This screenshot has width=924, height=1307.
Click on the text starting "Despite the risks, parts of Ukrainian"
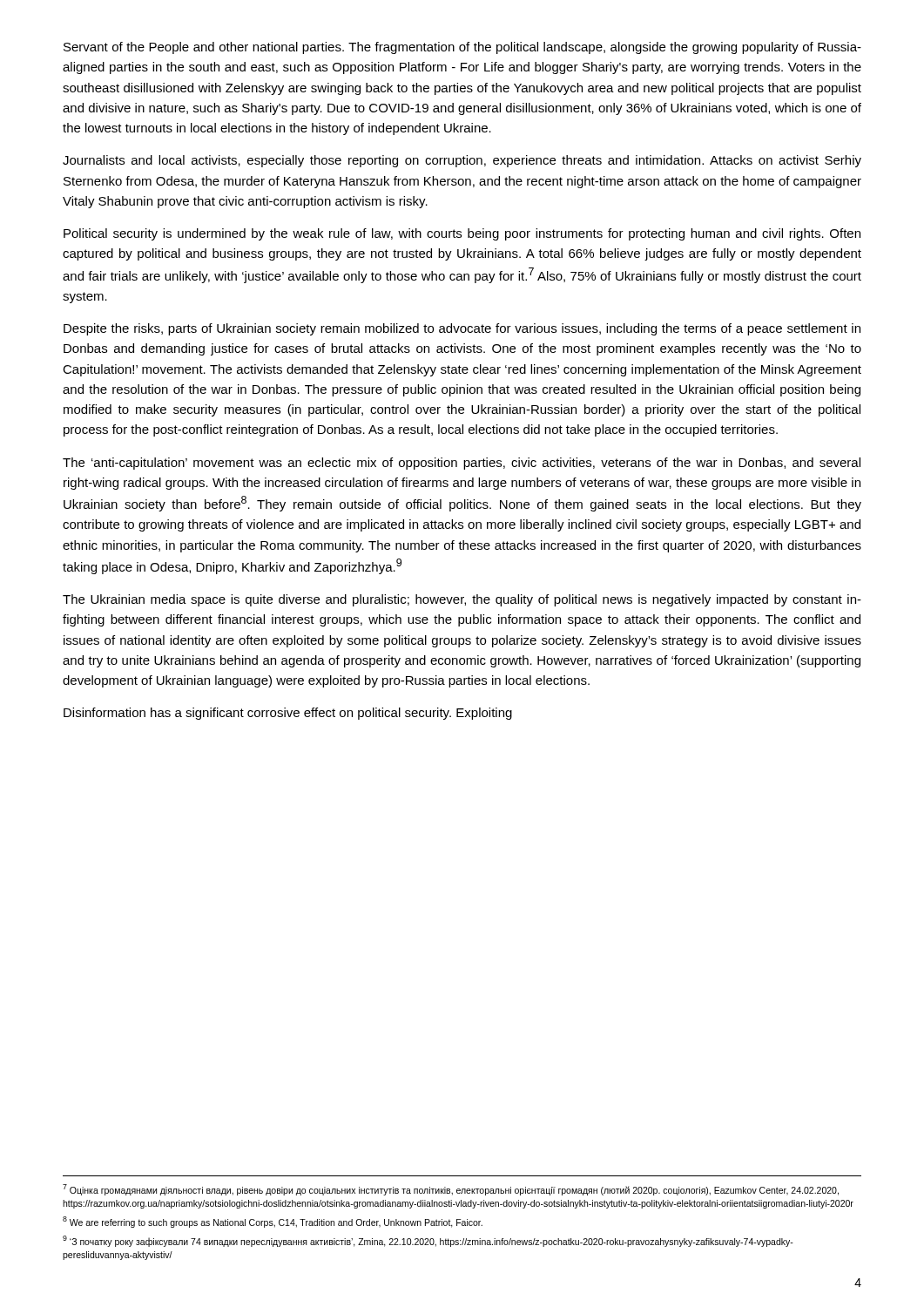(462, 379)
